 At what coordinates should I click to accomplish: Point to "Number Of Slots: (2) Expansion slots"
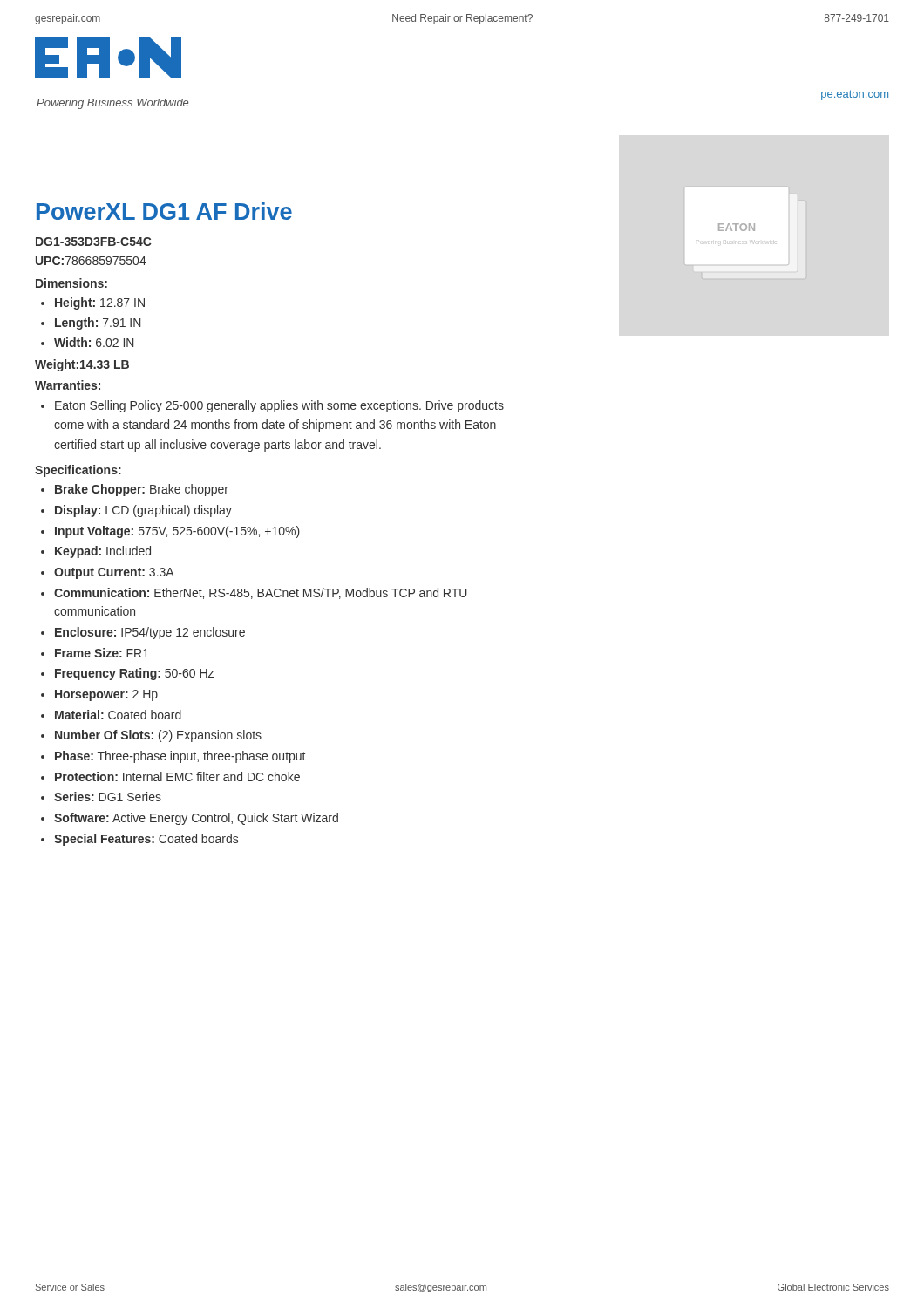158,735
